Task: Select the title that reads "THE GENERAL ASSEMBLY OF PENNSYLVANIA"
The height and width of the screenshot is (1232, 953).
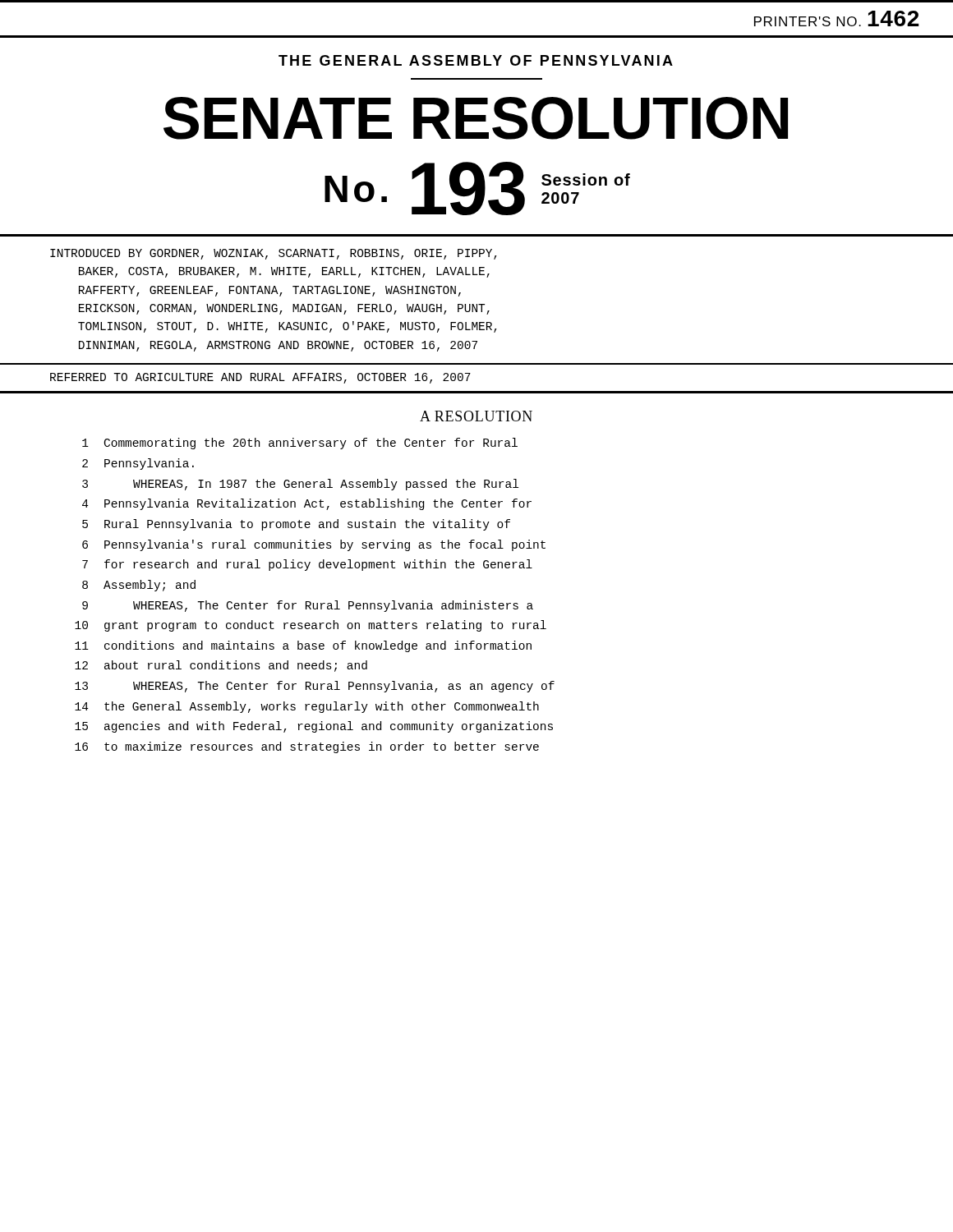Action: 476,139
